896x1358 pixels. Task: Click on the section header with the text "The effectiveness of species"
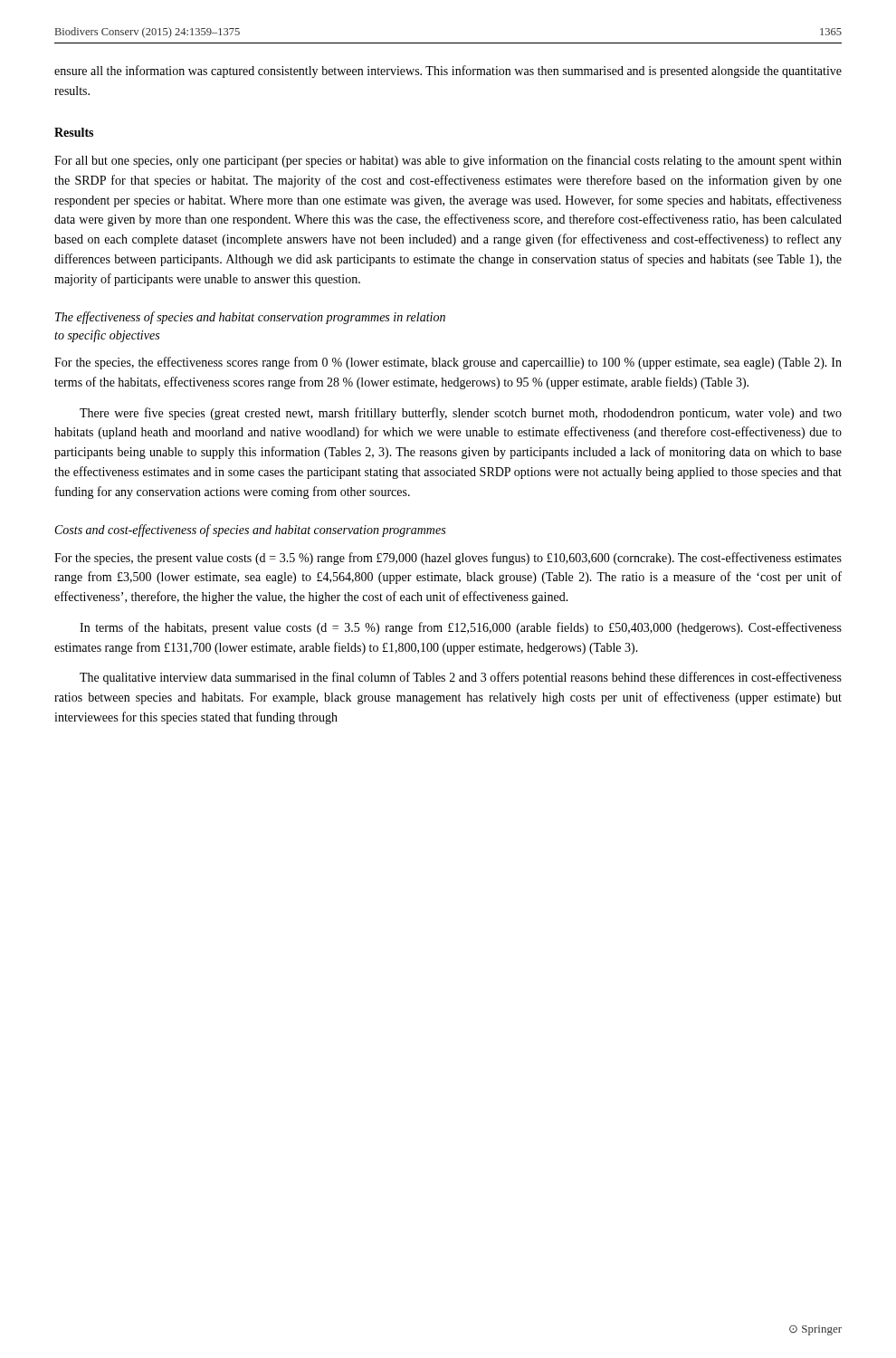click(x=250, y=326)
